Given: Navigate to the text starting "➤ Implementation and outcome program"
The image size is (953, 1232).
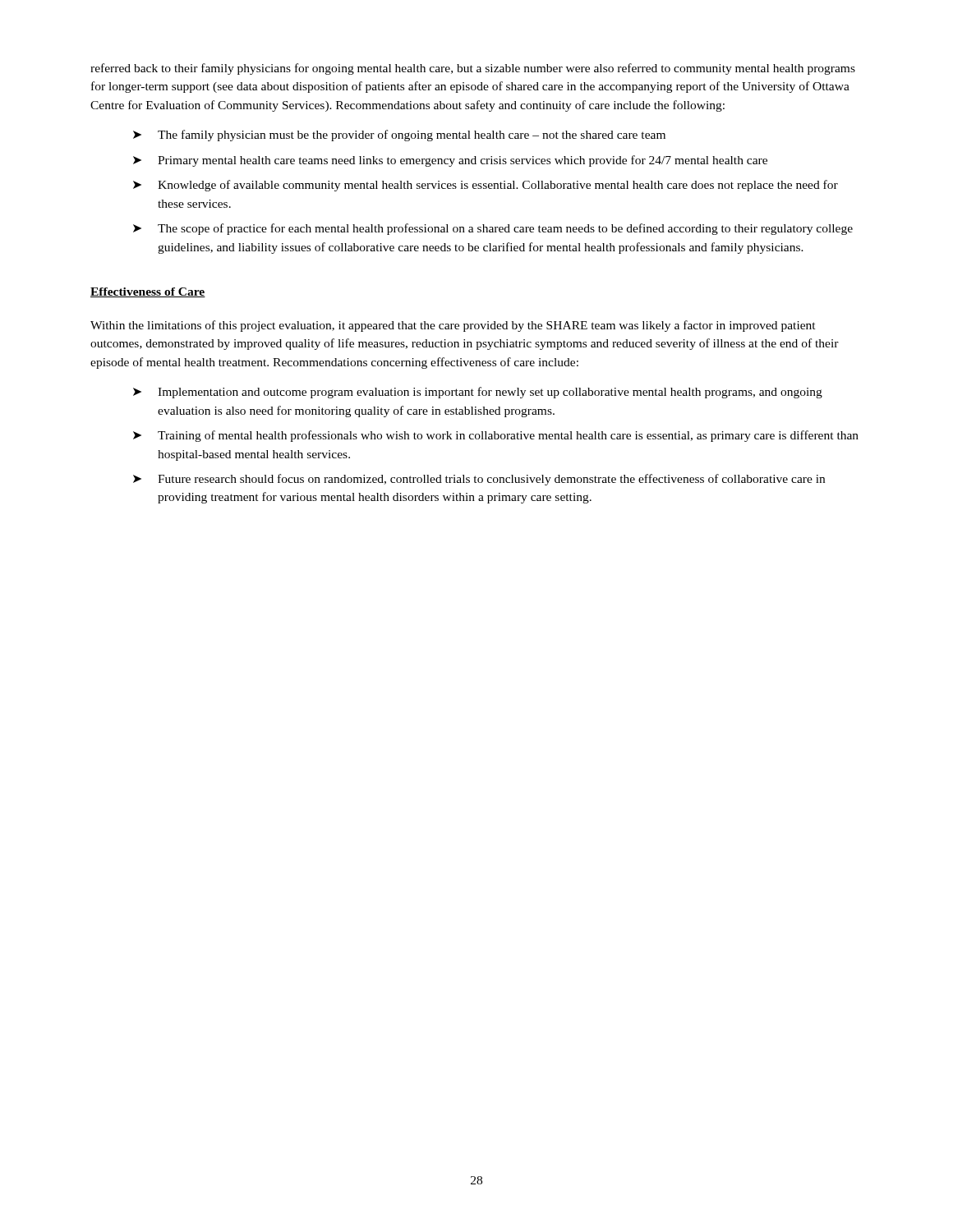Looking at the screenshot, I should 497,401.
